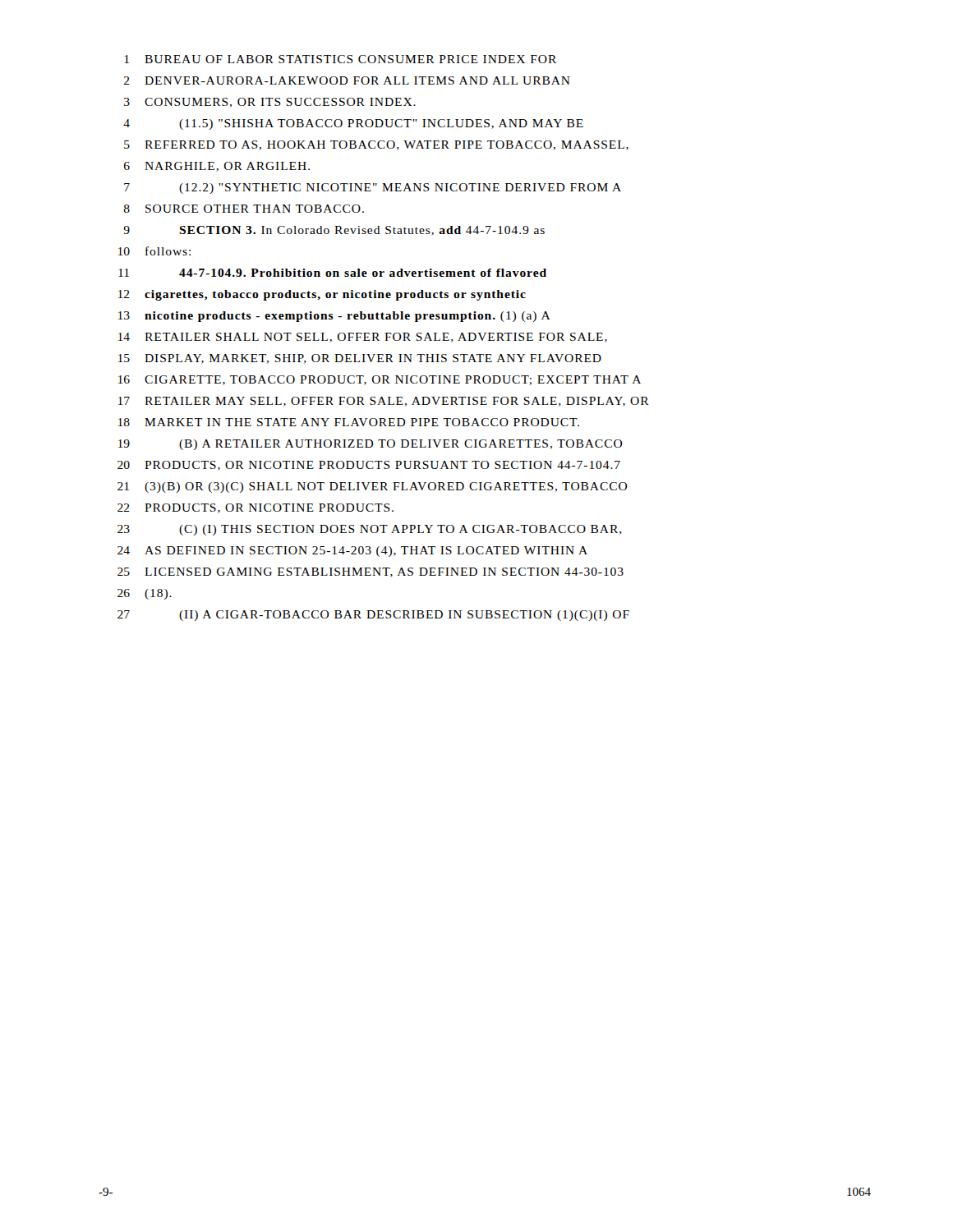Where is the passage that starts "18 MARKET IN THE"?
The height and width of the screenshot is (1232, 953).
485,423
